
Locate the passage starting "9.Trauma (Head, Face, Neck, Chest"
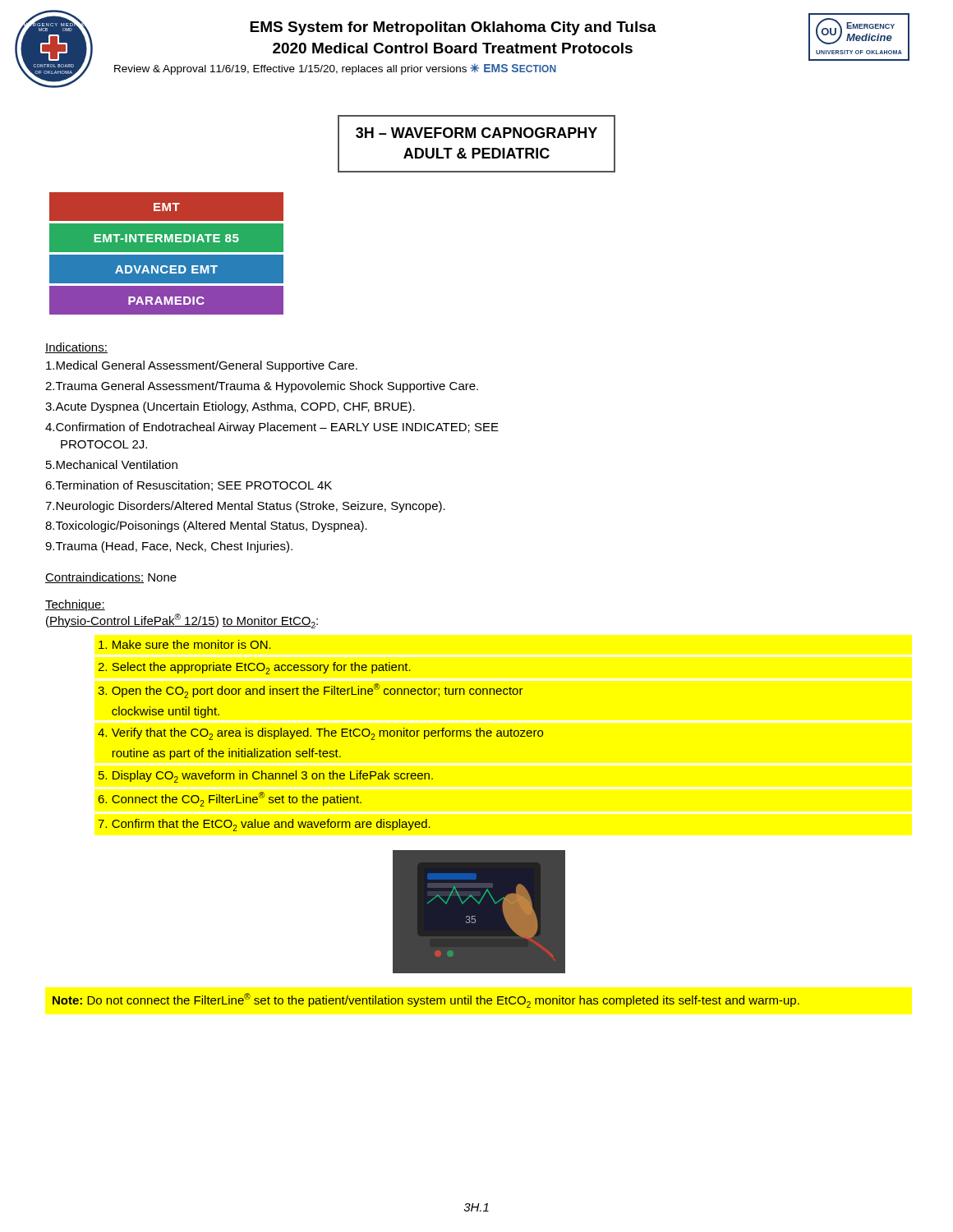(169, 546)
